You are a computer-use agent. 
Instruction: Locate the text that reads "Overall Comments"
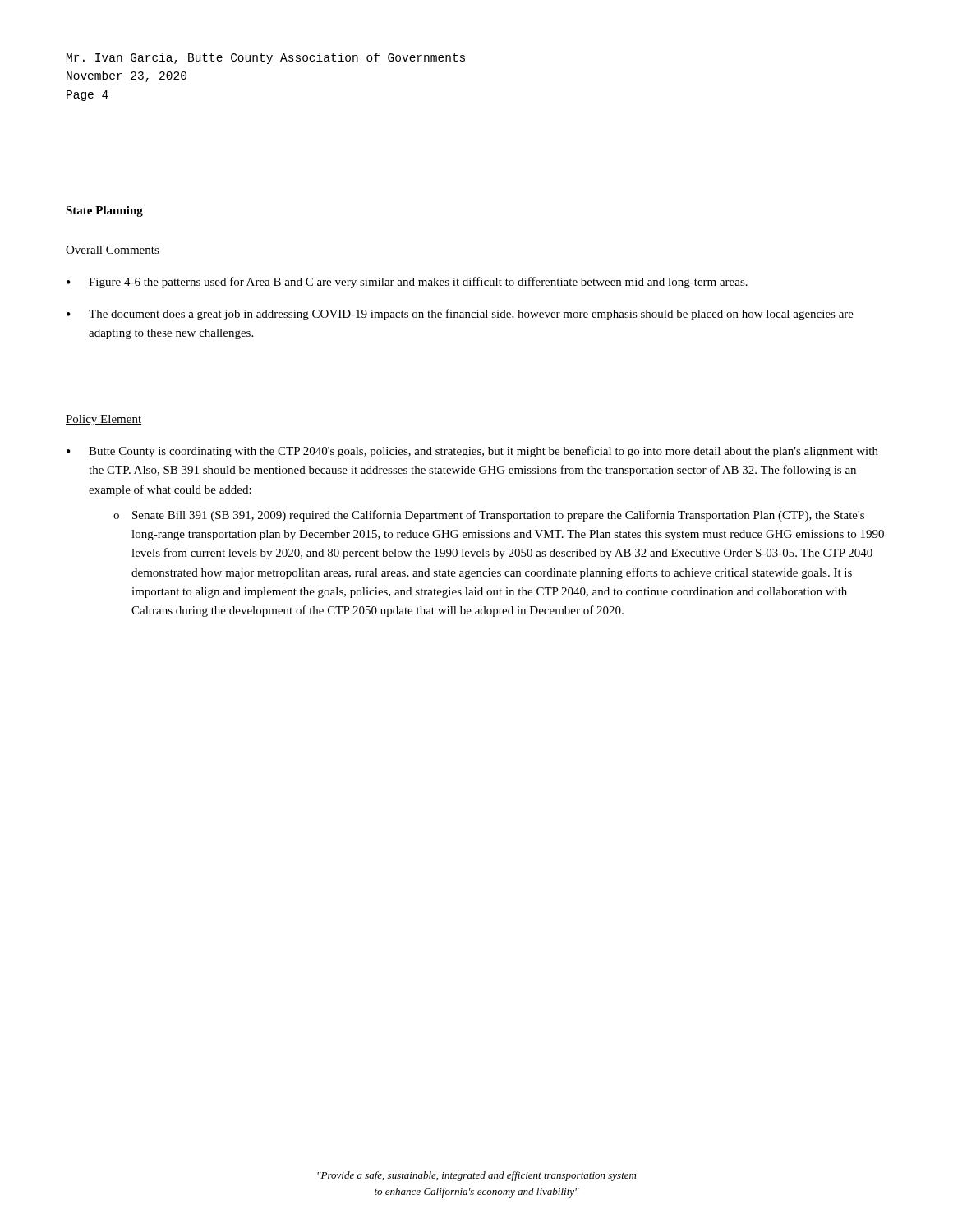pos(112,250)
